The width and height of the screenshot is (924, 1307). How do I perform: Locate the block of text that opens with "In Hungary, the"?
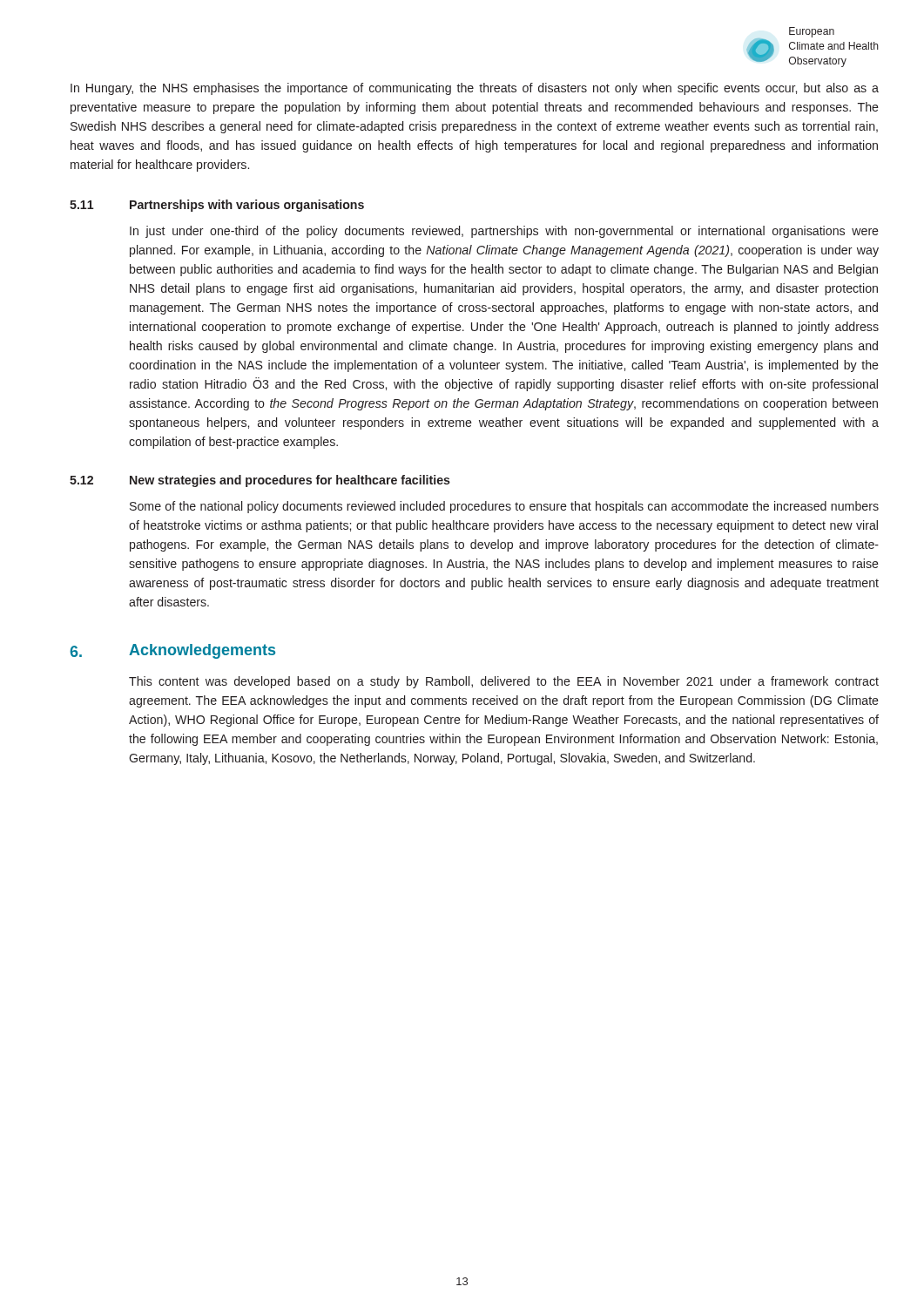474,126
